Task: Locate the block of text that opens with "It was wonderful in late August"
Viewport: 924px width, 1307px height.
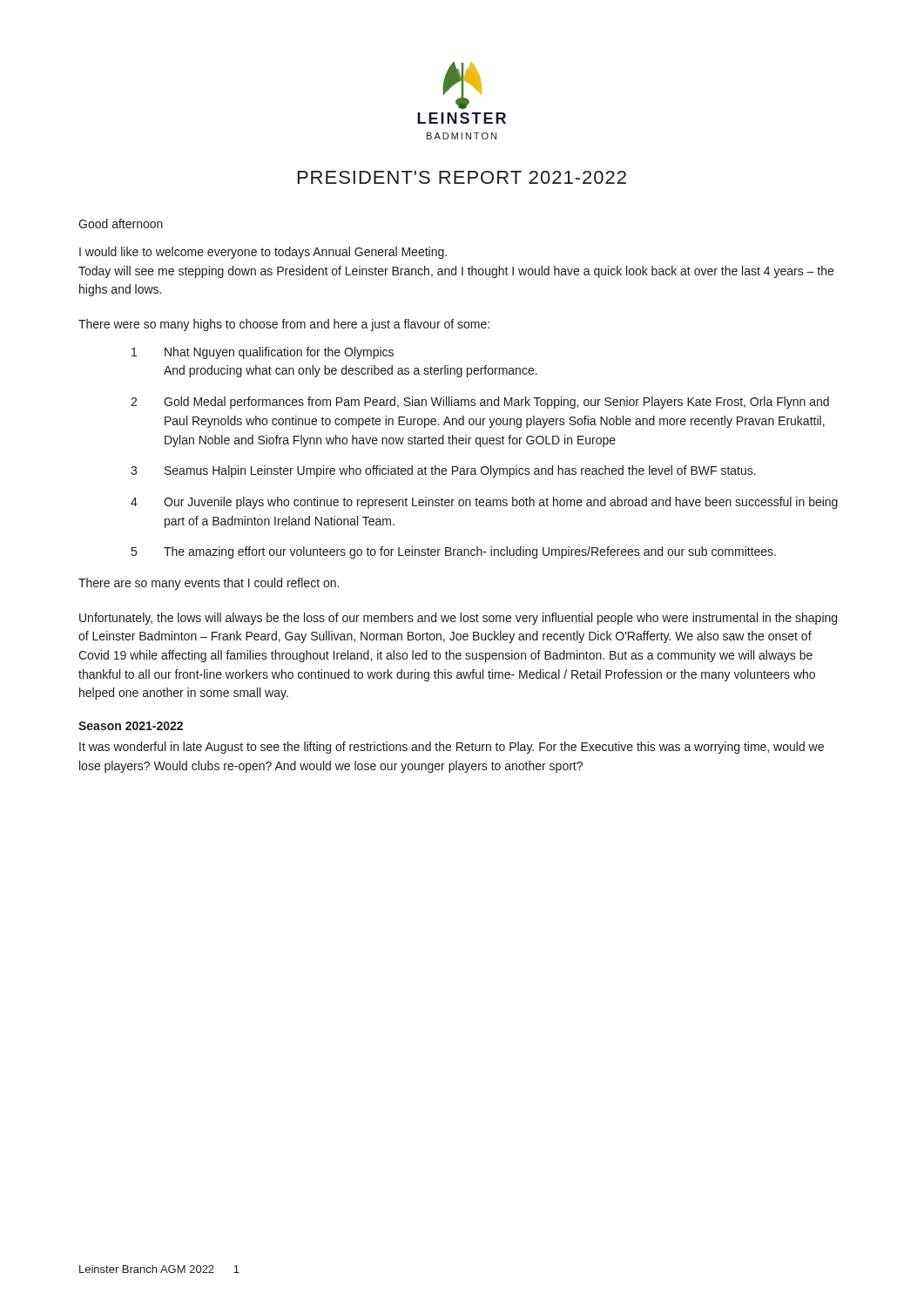Action: [451, 756]
